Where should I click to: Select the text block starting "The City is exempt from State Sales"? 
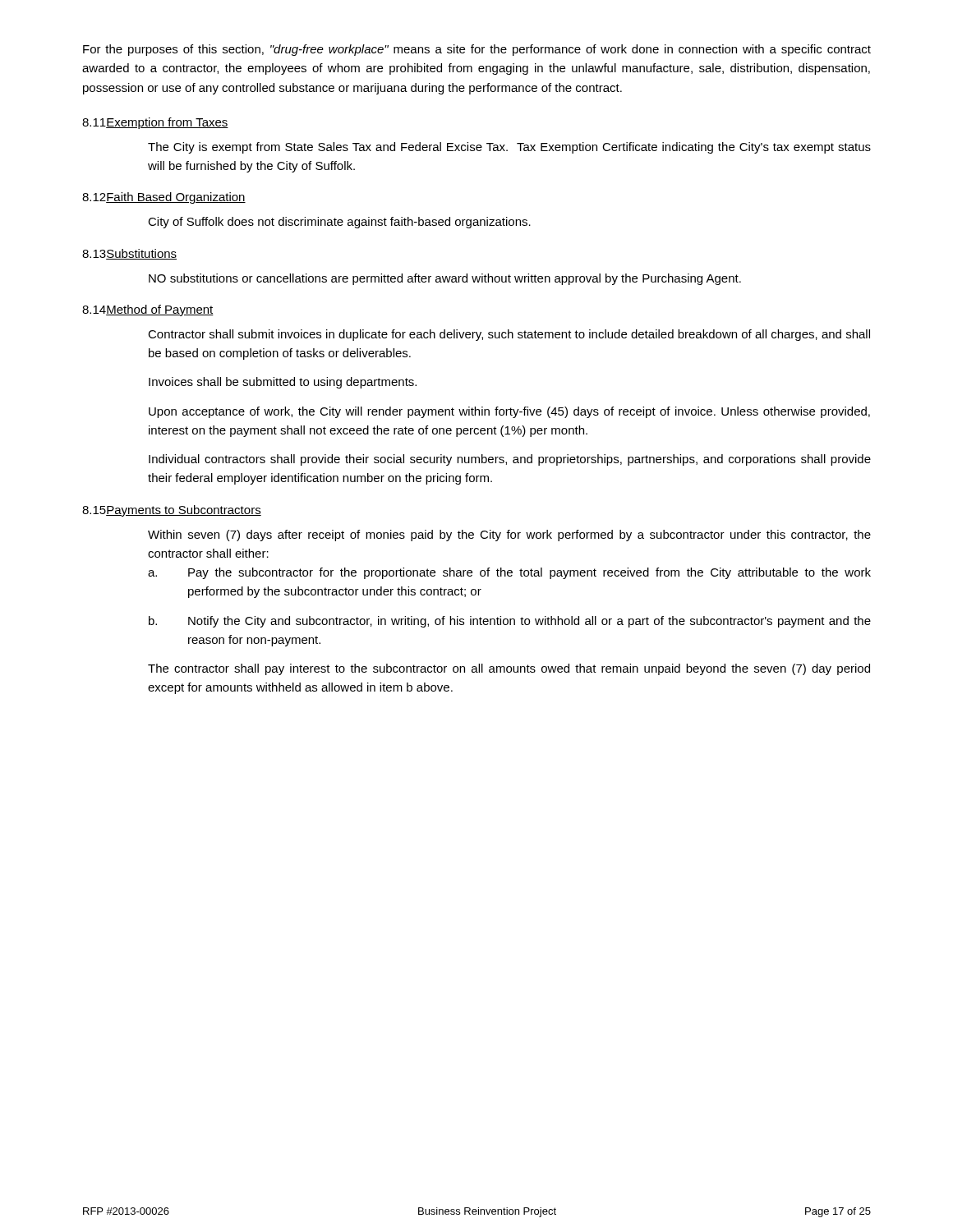[509, 156]
